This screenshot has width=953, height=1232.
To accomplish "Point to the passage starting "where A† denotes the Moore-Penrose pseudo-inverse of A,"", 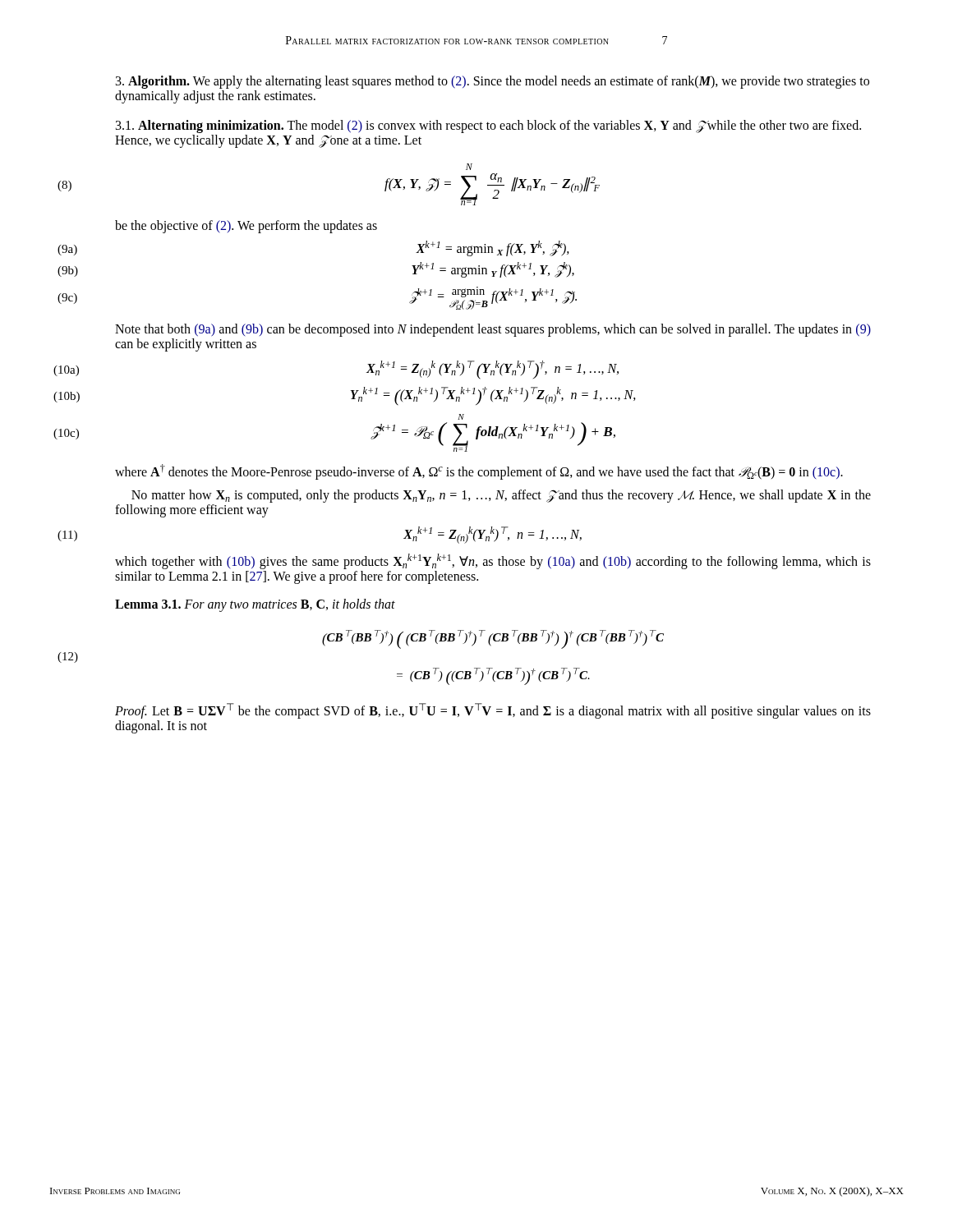I will click(x=479, y=472).
